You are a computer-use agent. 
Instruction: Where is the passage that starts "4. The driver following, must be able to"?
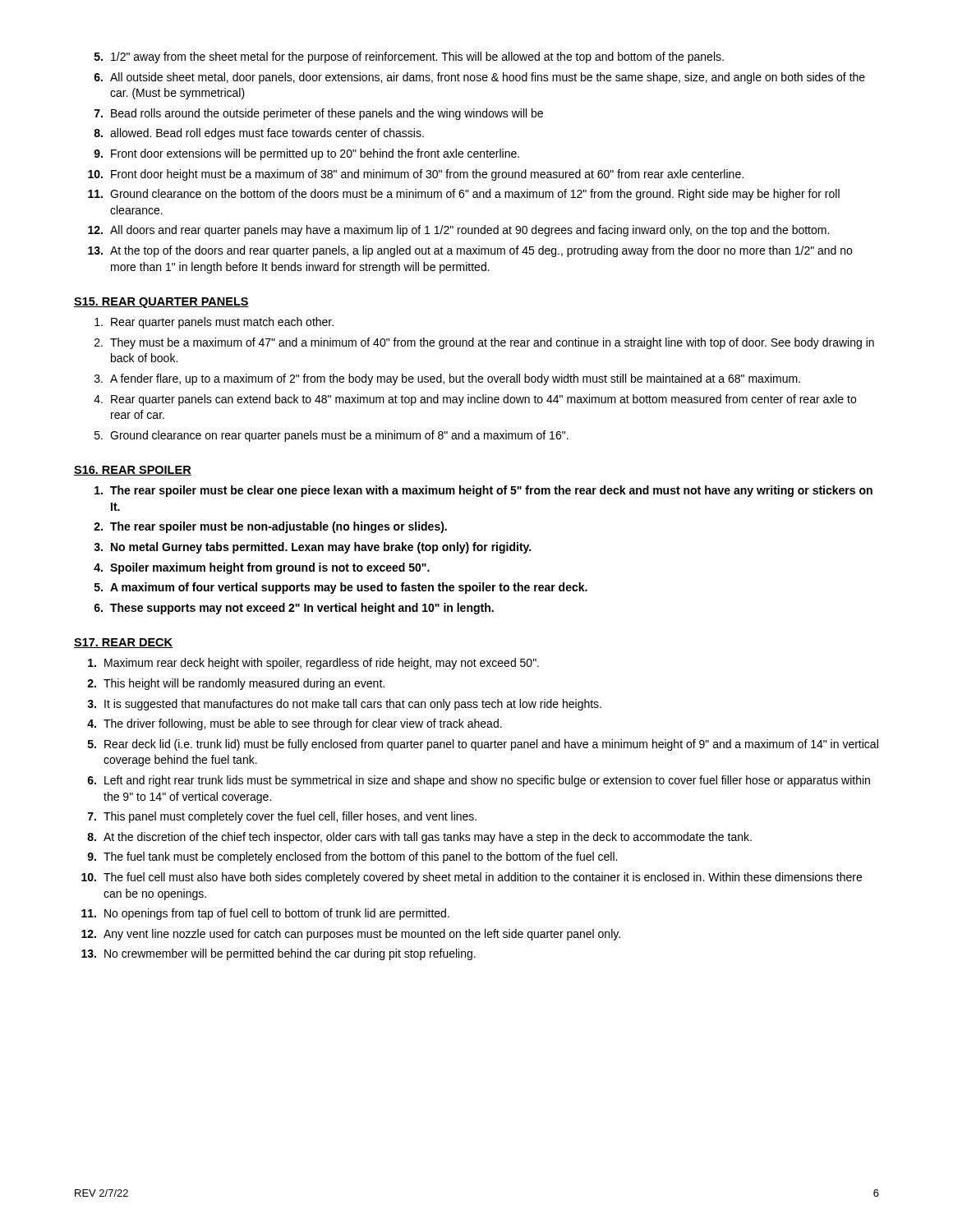pyautogui.click(x=476, y=724)
